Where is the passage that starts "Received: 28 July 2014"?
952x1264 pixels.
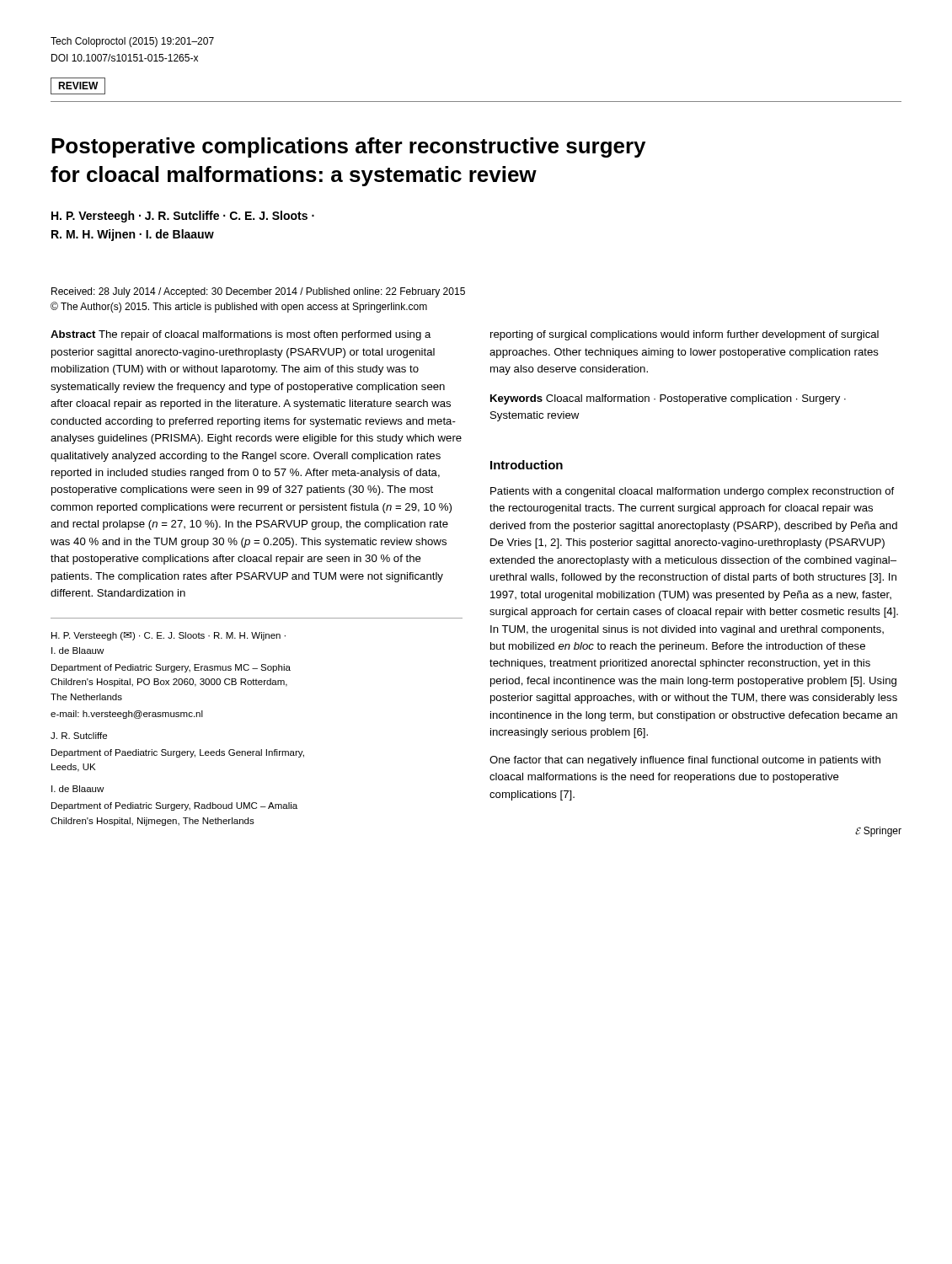(x=258, y=299)
